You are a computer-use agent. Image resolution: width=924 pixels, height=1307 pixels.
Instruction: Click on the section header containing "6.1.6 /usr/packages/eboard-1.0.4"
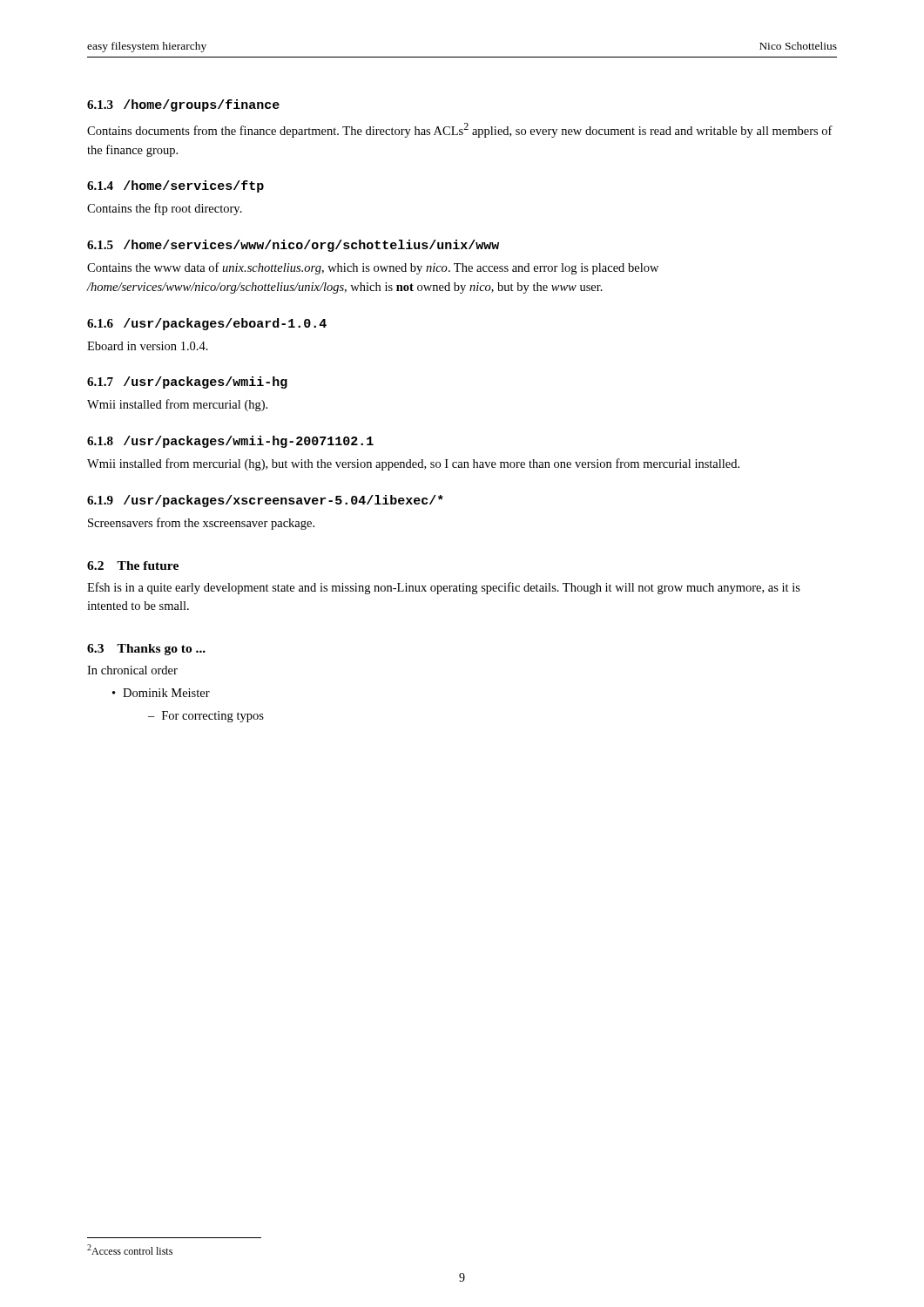coord(207,324)
